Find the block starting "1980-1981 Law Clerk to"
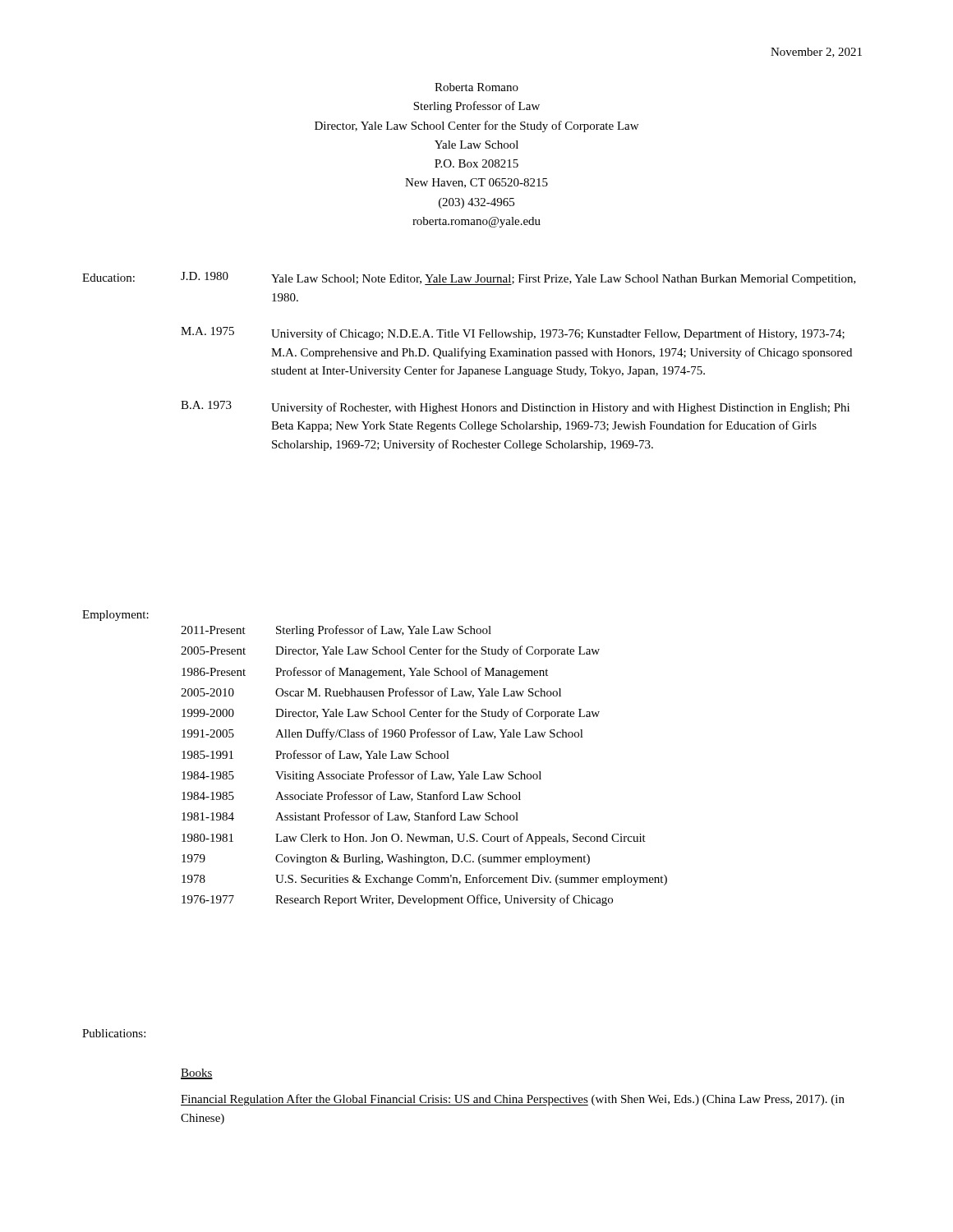 (526, 838)
